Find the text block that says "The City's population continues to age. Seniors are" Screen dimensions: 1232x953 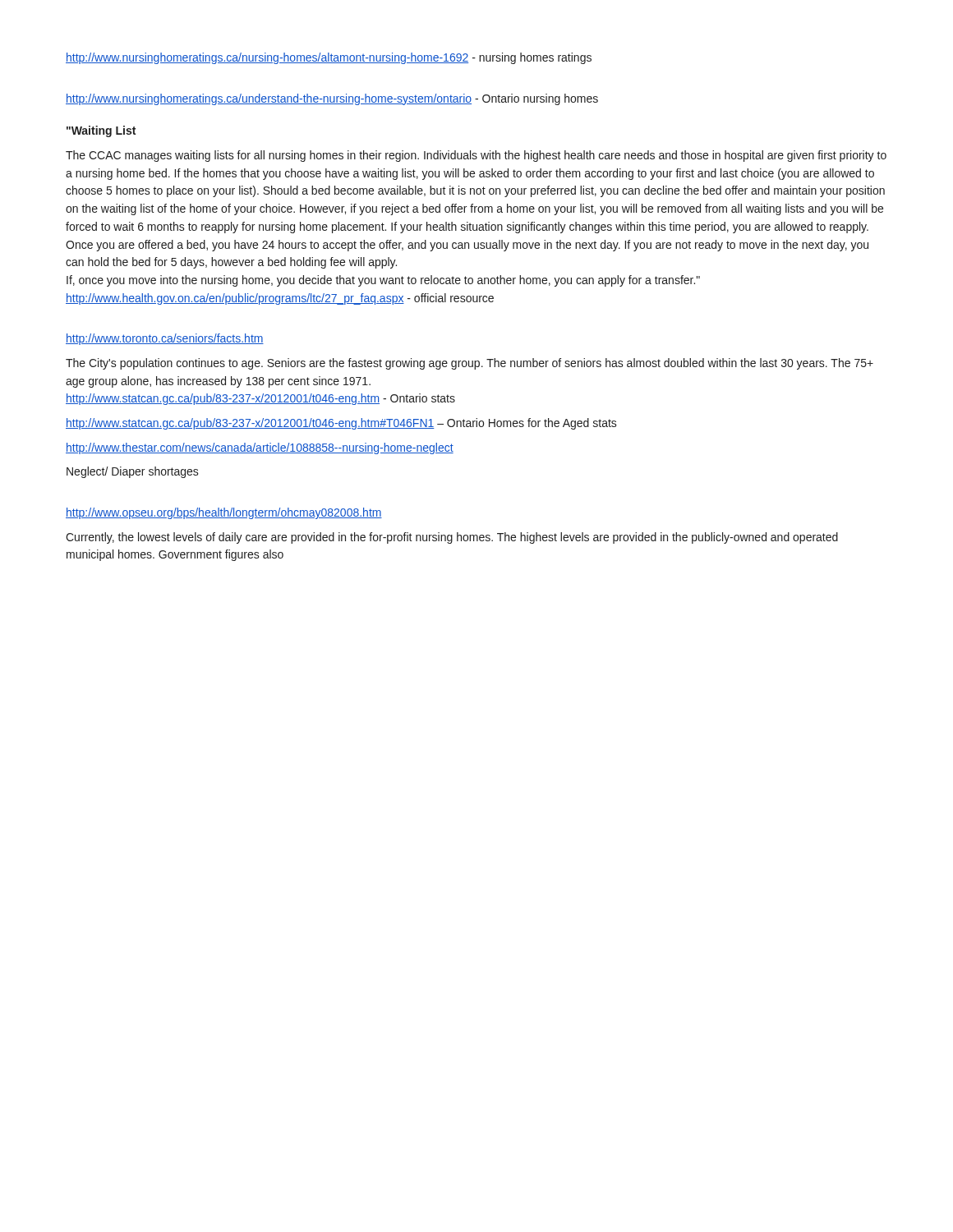coord(476,373)
